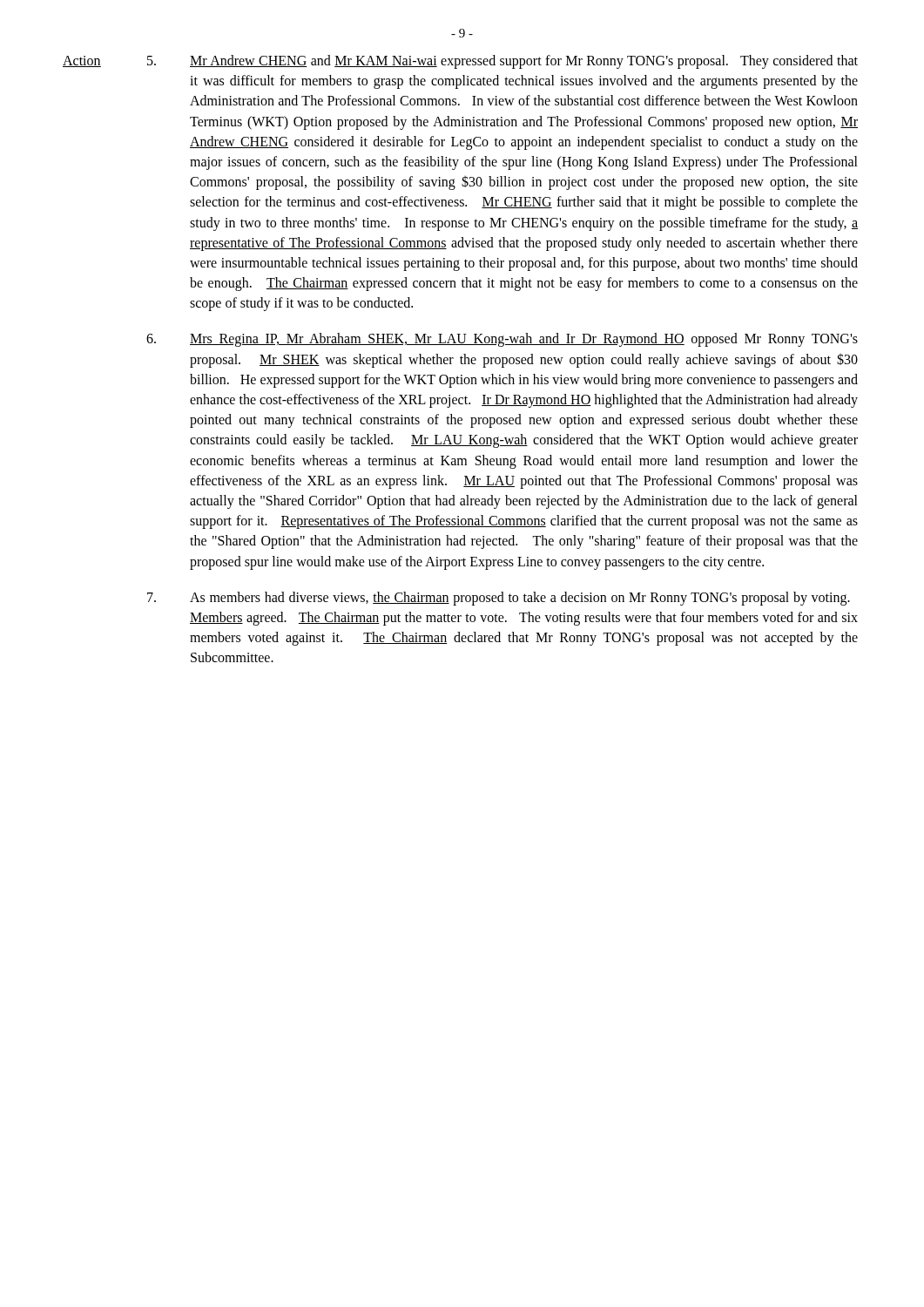
Task: Locate the region starting "Mr Andrew CHENG and Mr KAM Nai-wai"
Action: pyautogui.click(x=502, y=182)
